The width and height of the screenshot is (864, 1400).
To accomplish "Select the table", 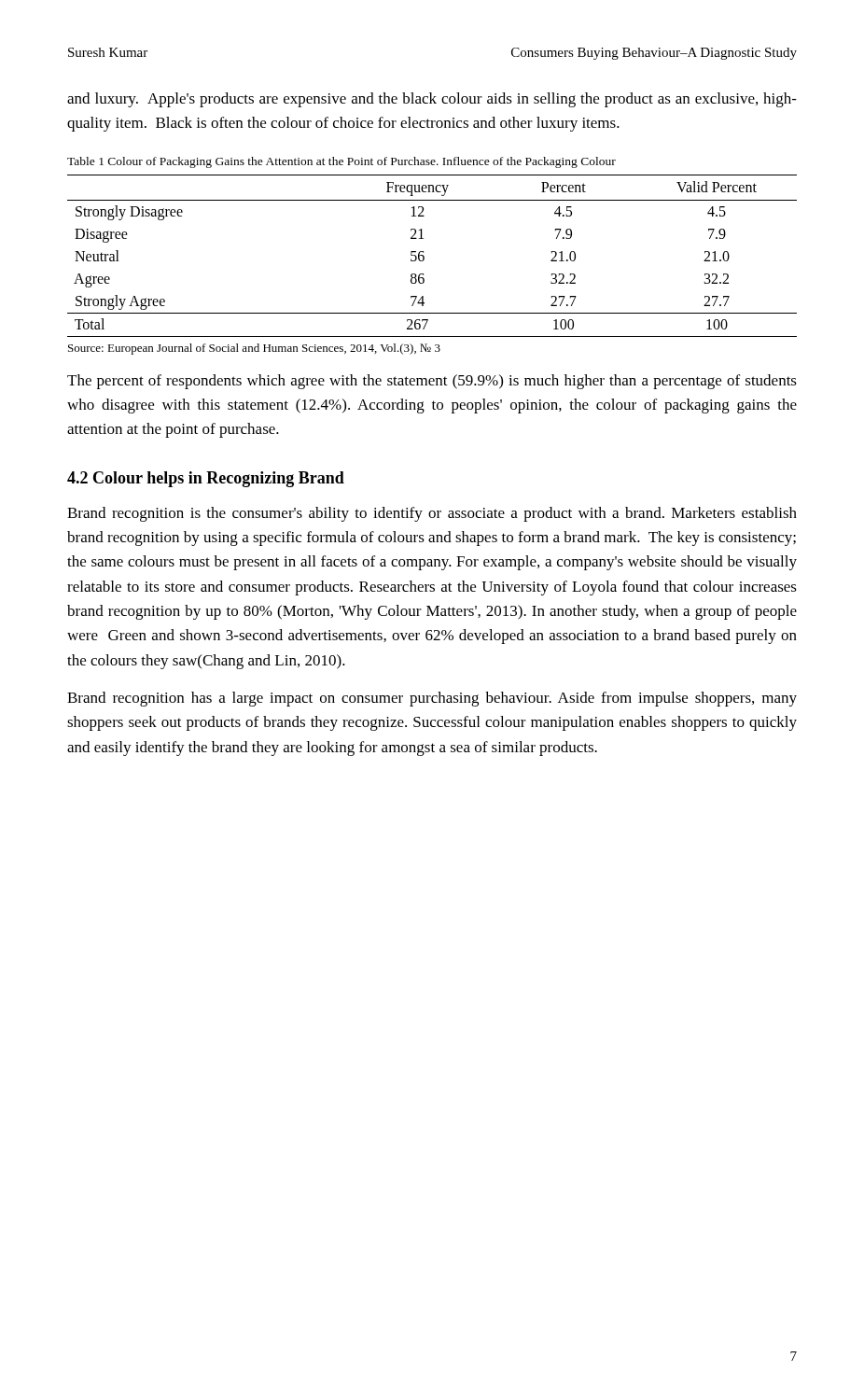I will 432,255.
